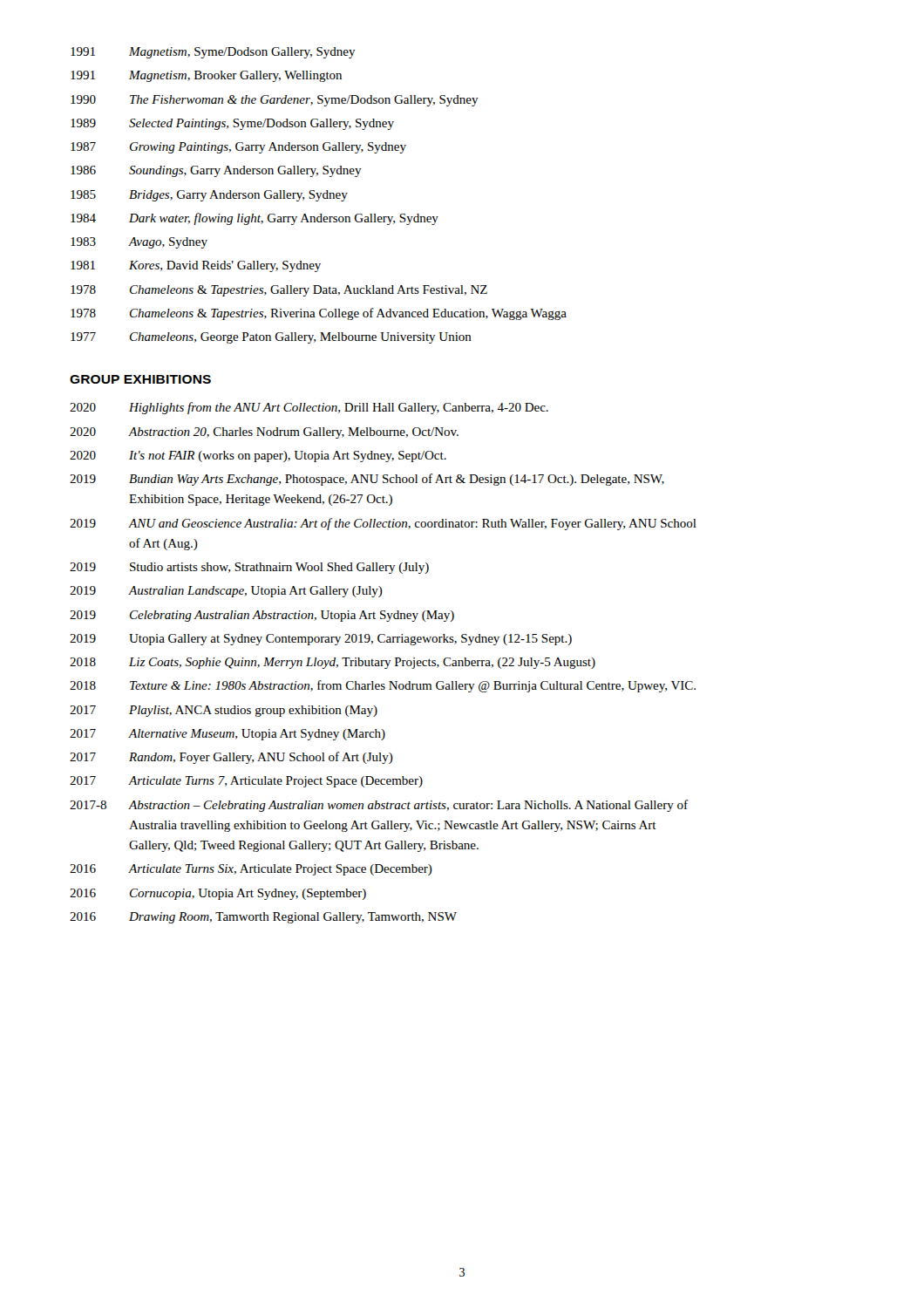Screen dimensions: 1308x924
Task: Point to the block beginning "2020 Highlights from the ANU Art"
Action: pyautogui.click(x=462, y=408)
